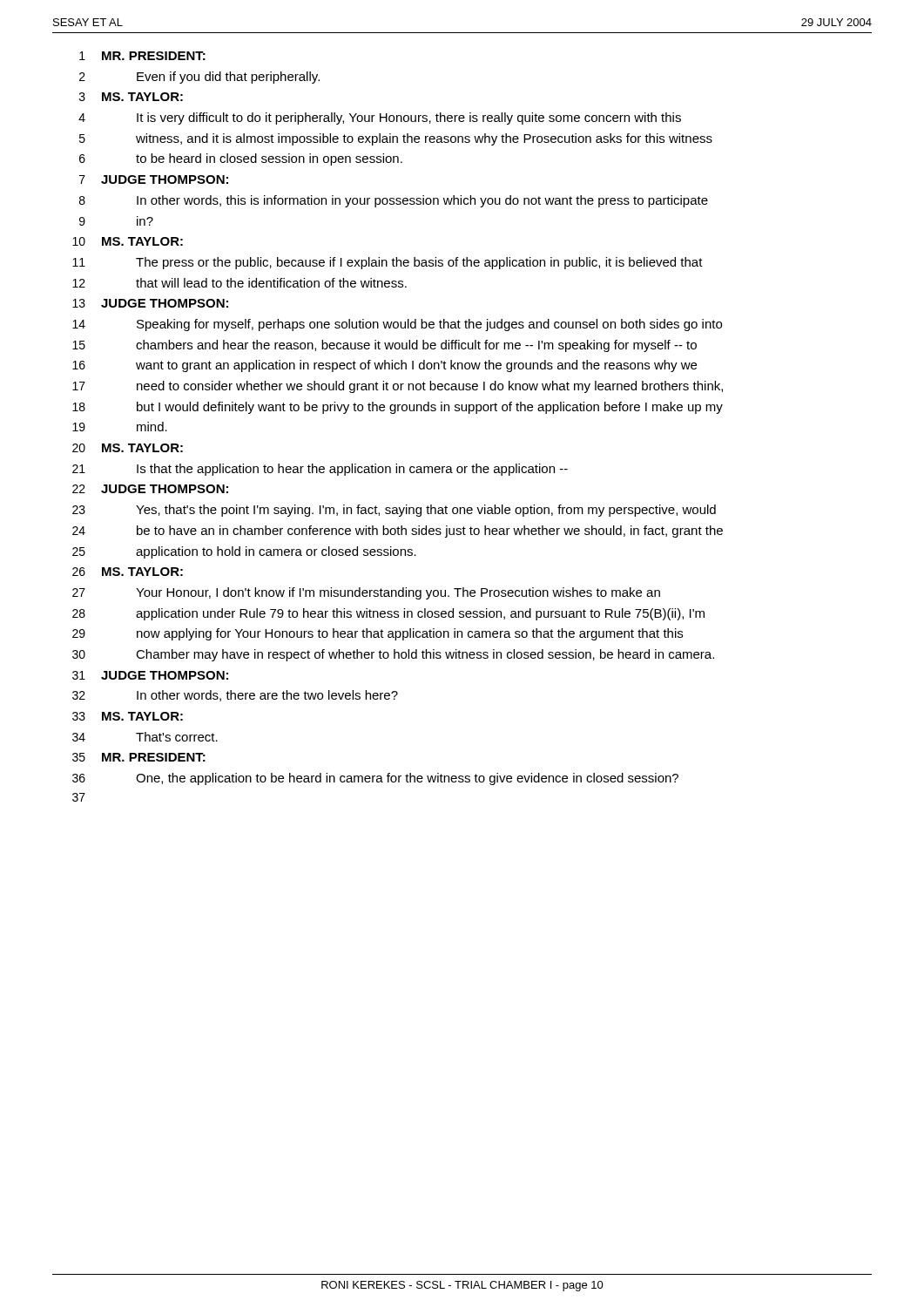Where does it say "10 MS. TAYLOR:"?
This screenshot has width=924, height=1307.
[x=128, y=241]
